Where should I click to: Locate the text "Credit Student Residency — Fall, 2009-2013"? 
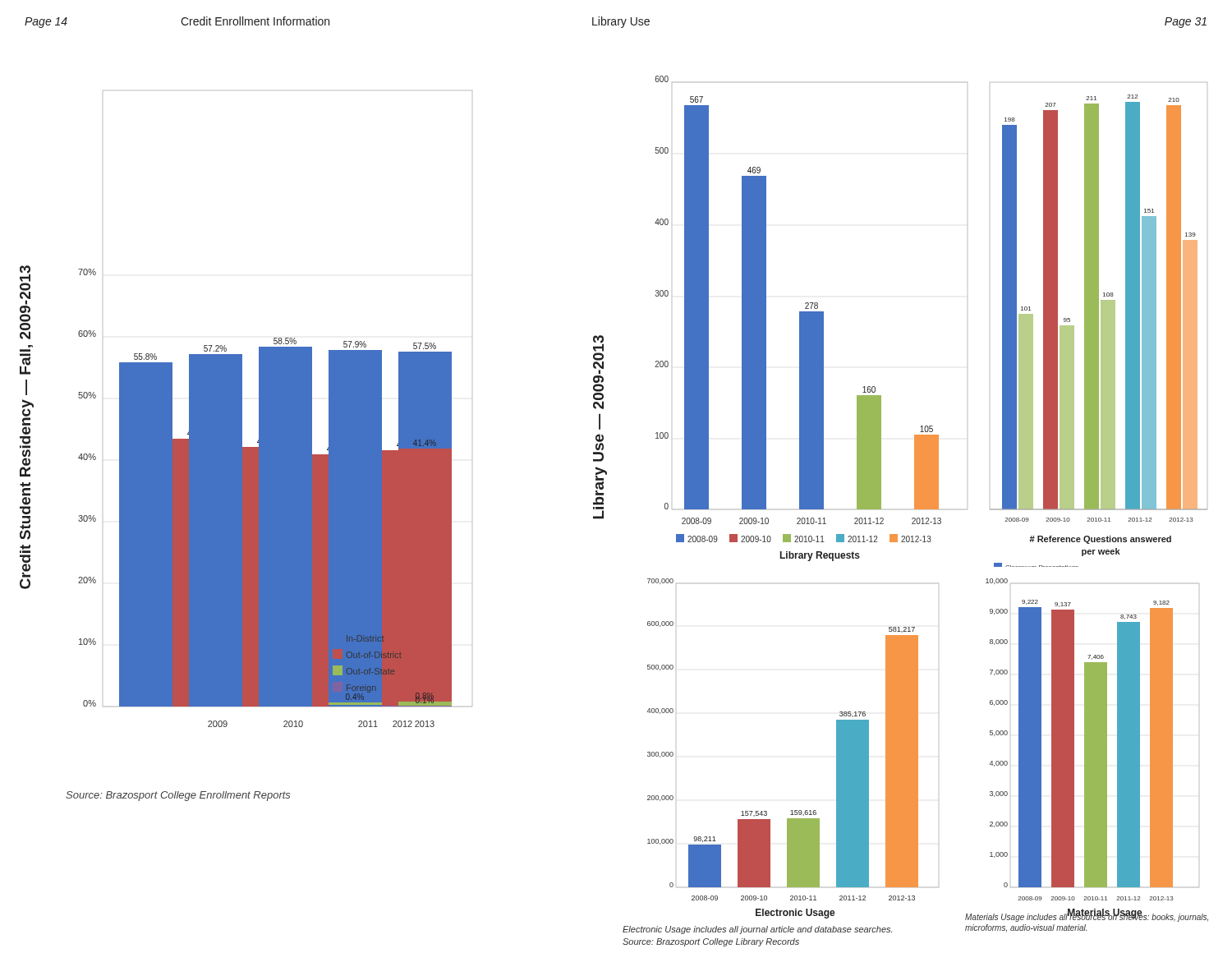pos(25,427)
